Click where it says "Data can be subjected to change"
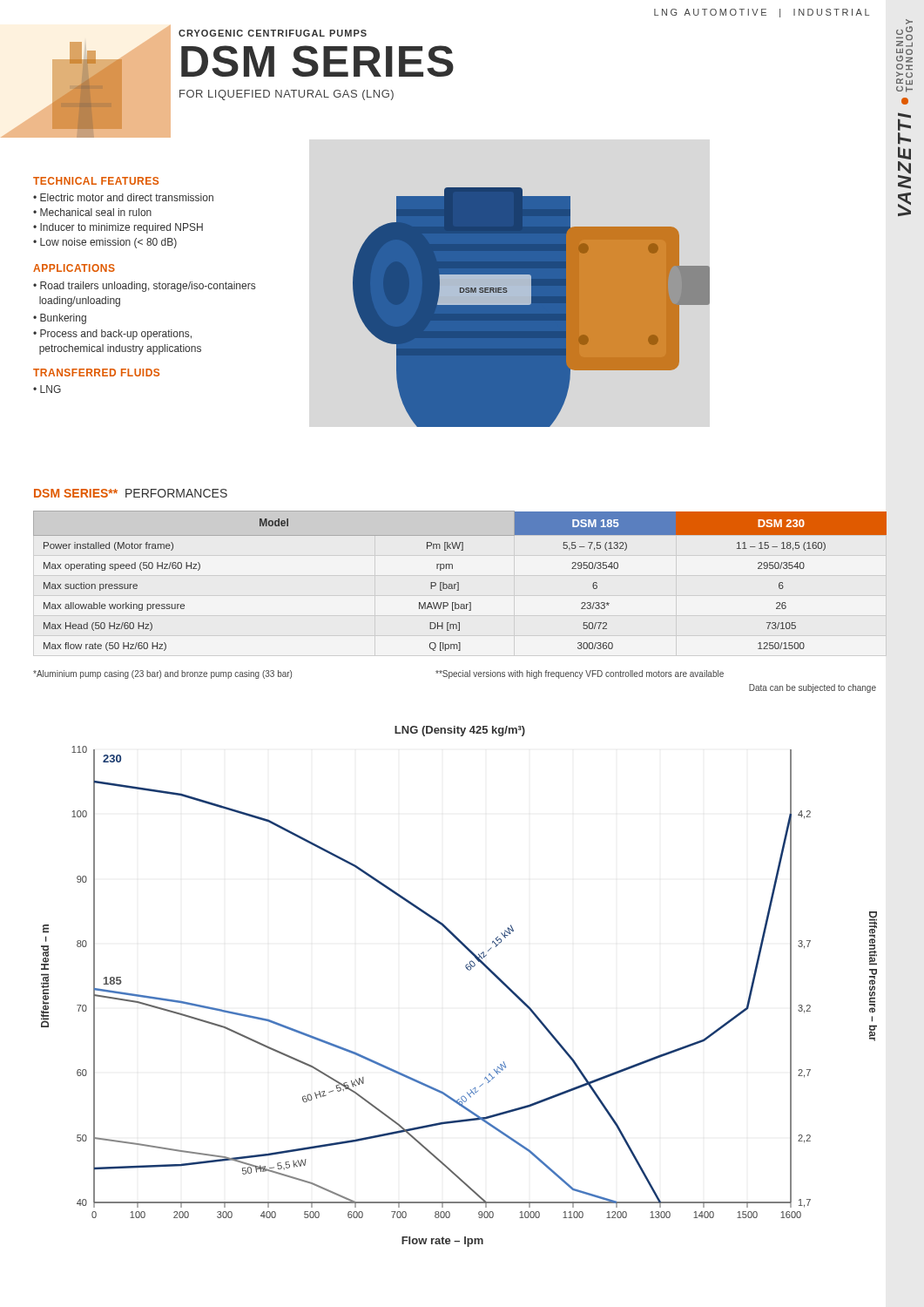 812,688
